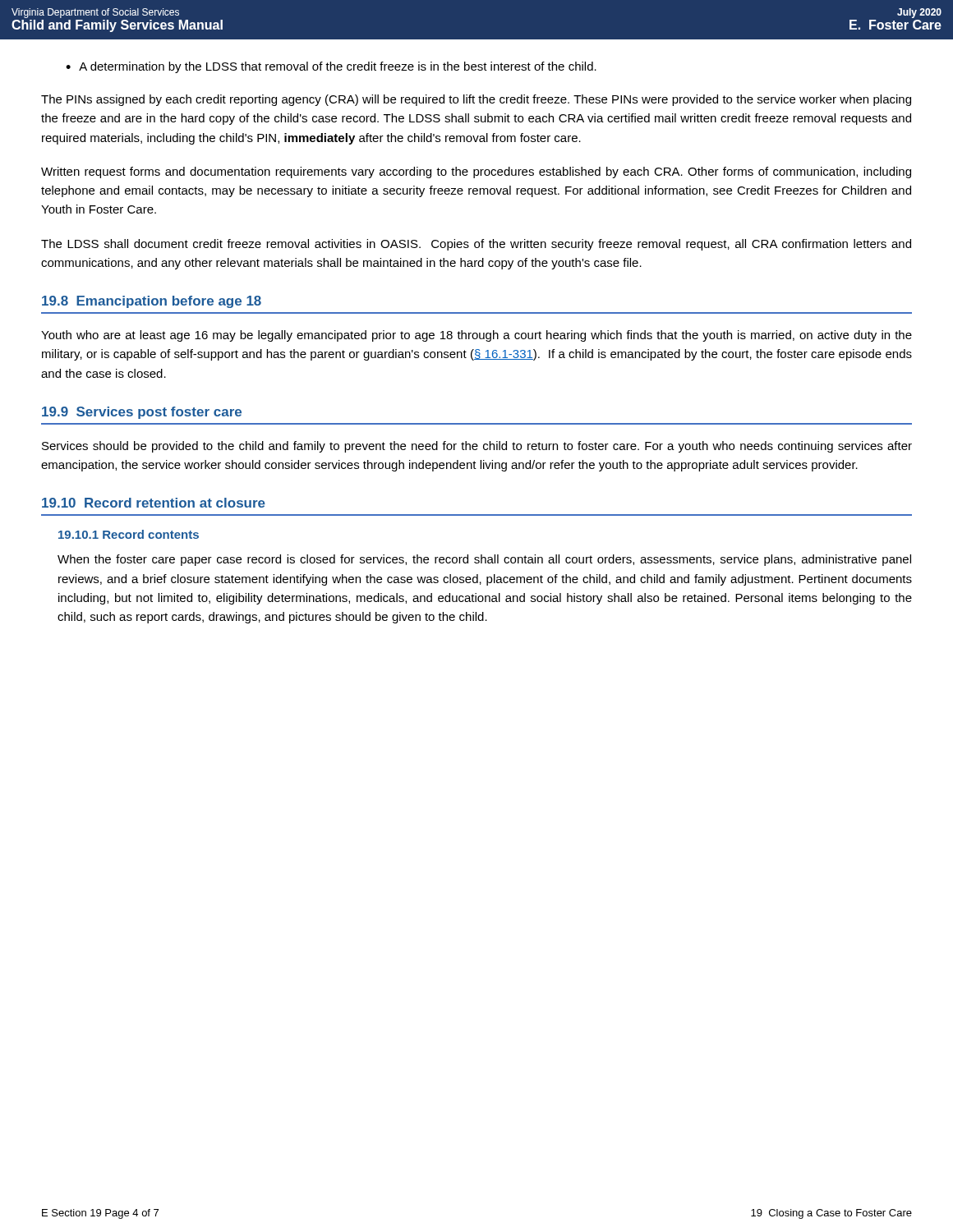Click the passage that begins "• A determination by the"

[331, 68]
